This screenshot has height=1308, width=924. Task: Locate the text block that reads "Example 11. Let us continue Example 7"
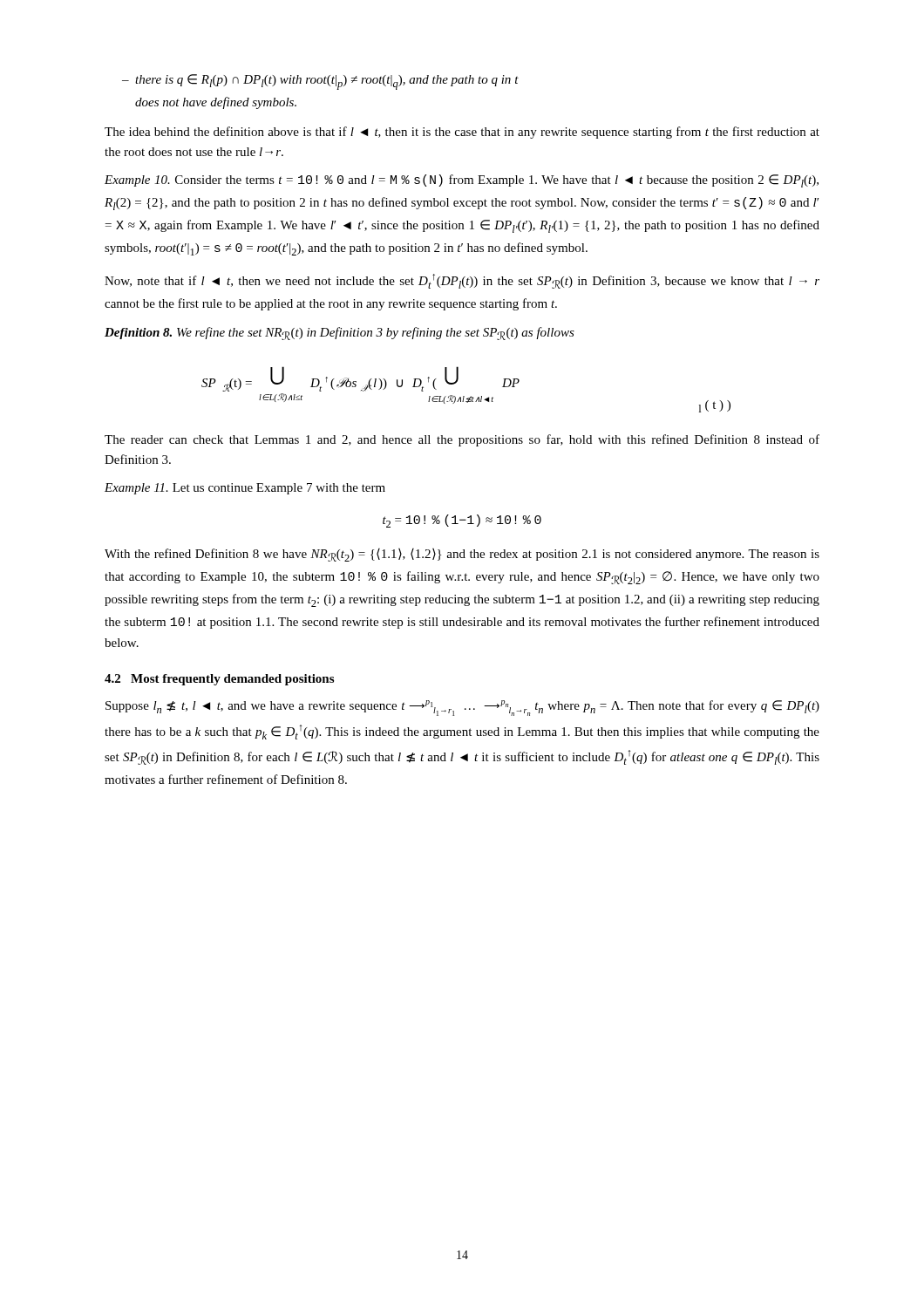245,489
